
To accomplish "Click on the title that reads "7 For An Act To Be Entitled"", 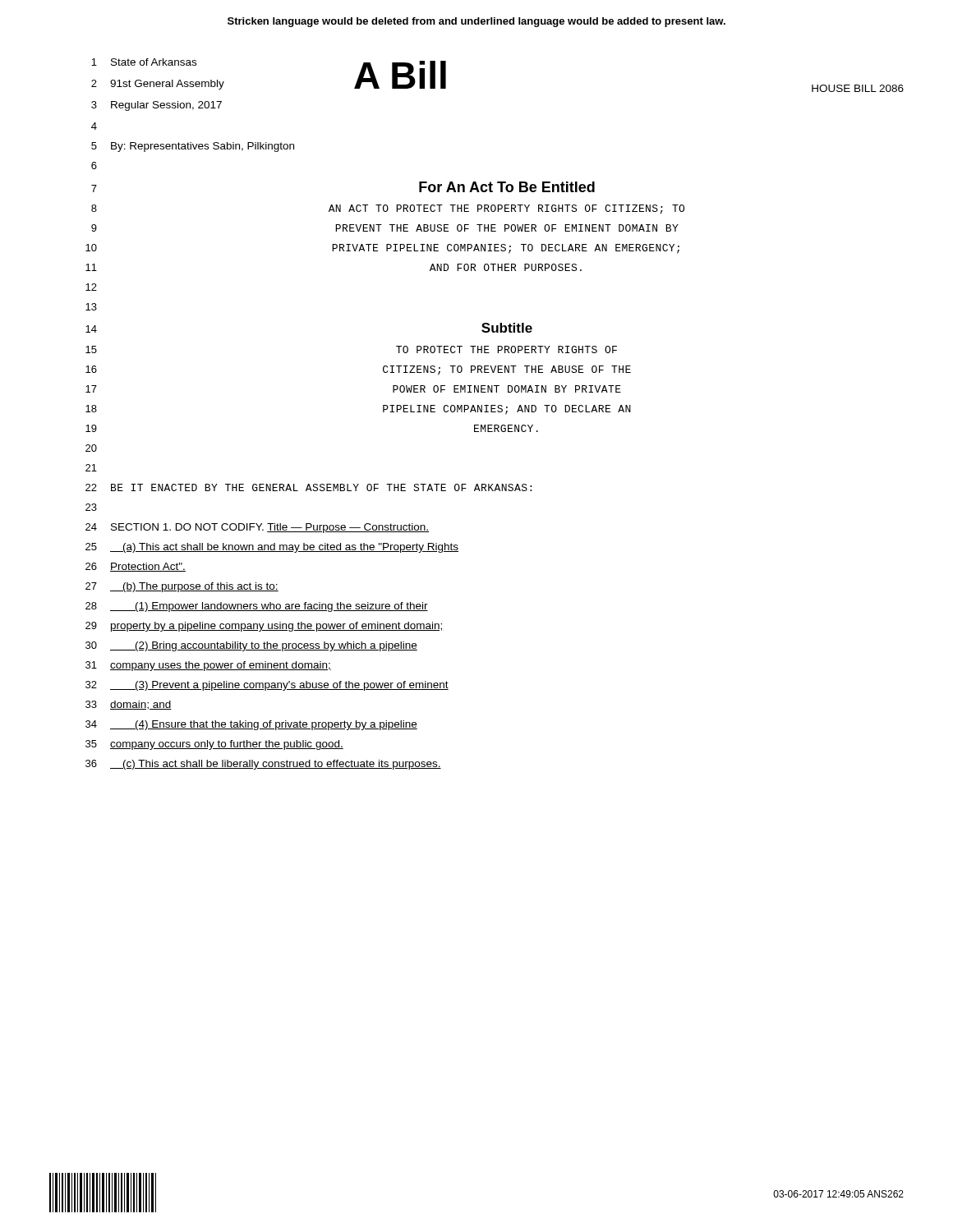I will tap(485, 188).
